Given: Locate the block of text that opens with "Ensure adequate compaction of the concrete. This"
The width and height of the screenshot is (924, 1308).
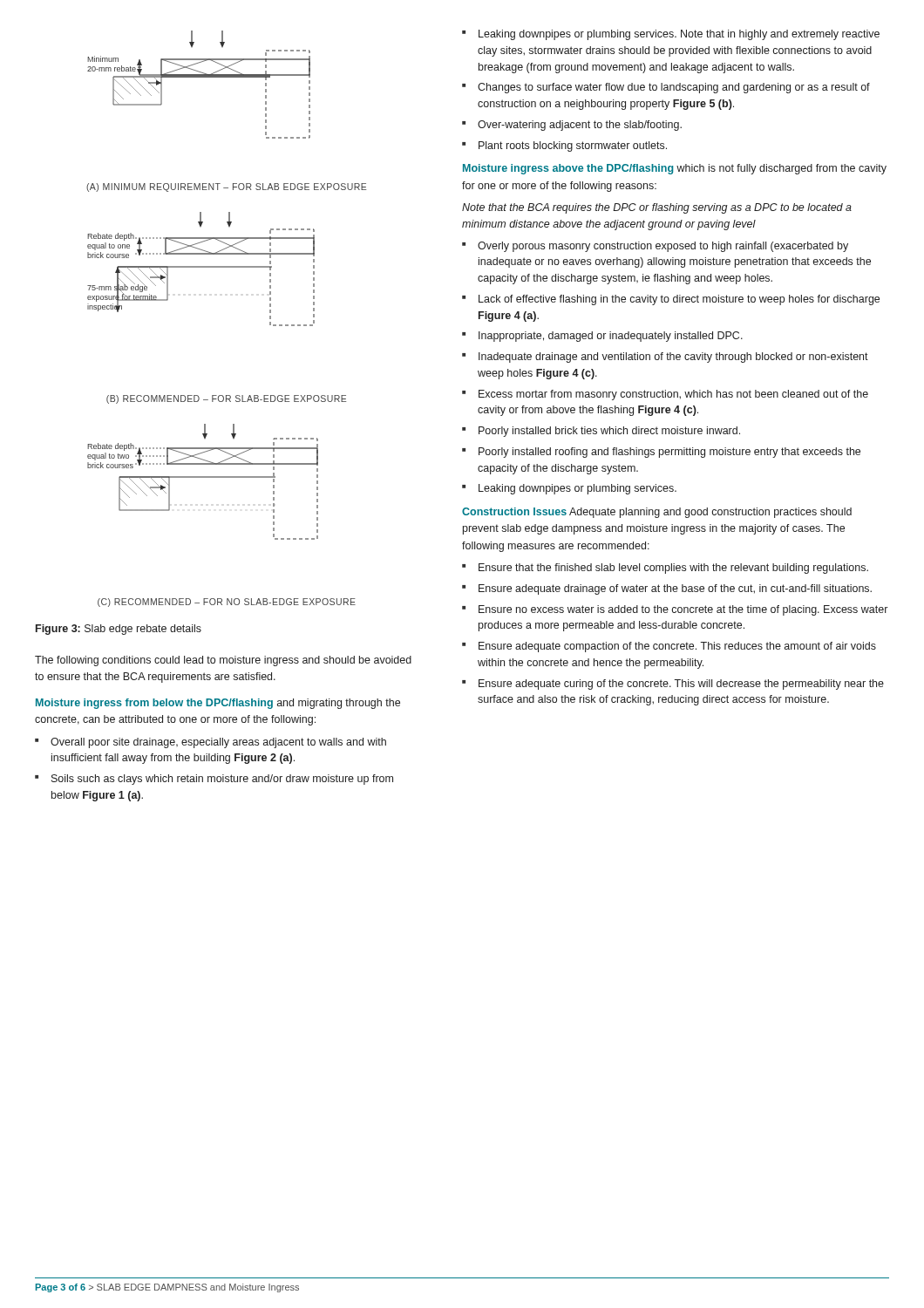Looking at the screenshot, I should [x=677, y=654].
